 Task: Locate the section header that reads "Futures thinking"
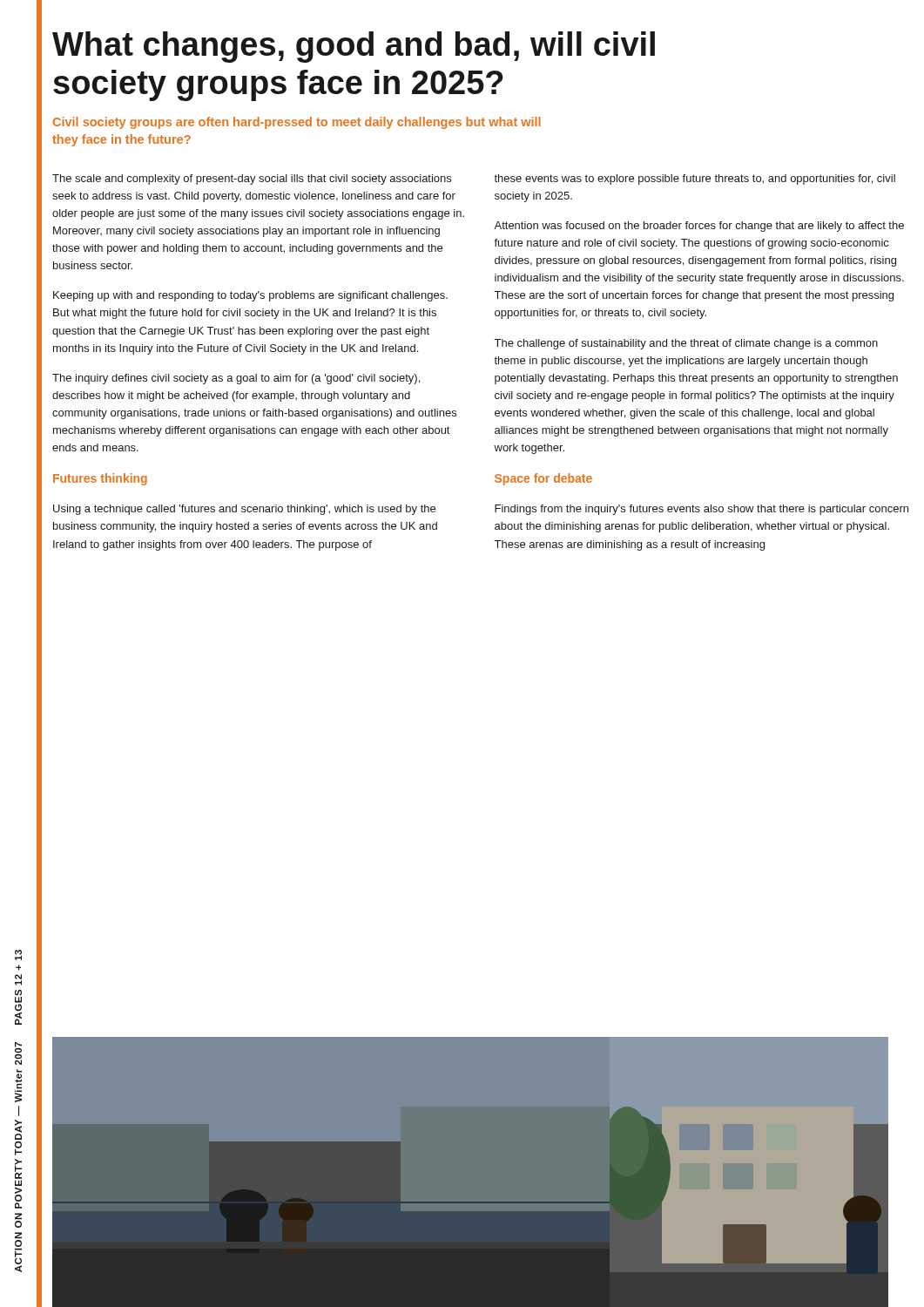click(100, 478)
